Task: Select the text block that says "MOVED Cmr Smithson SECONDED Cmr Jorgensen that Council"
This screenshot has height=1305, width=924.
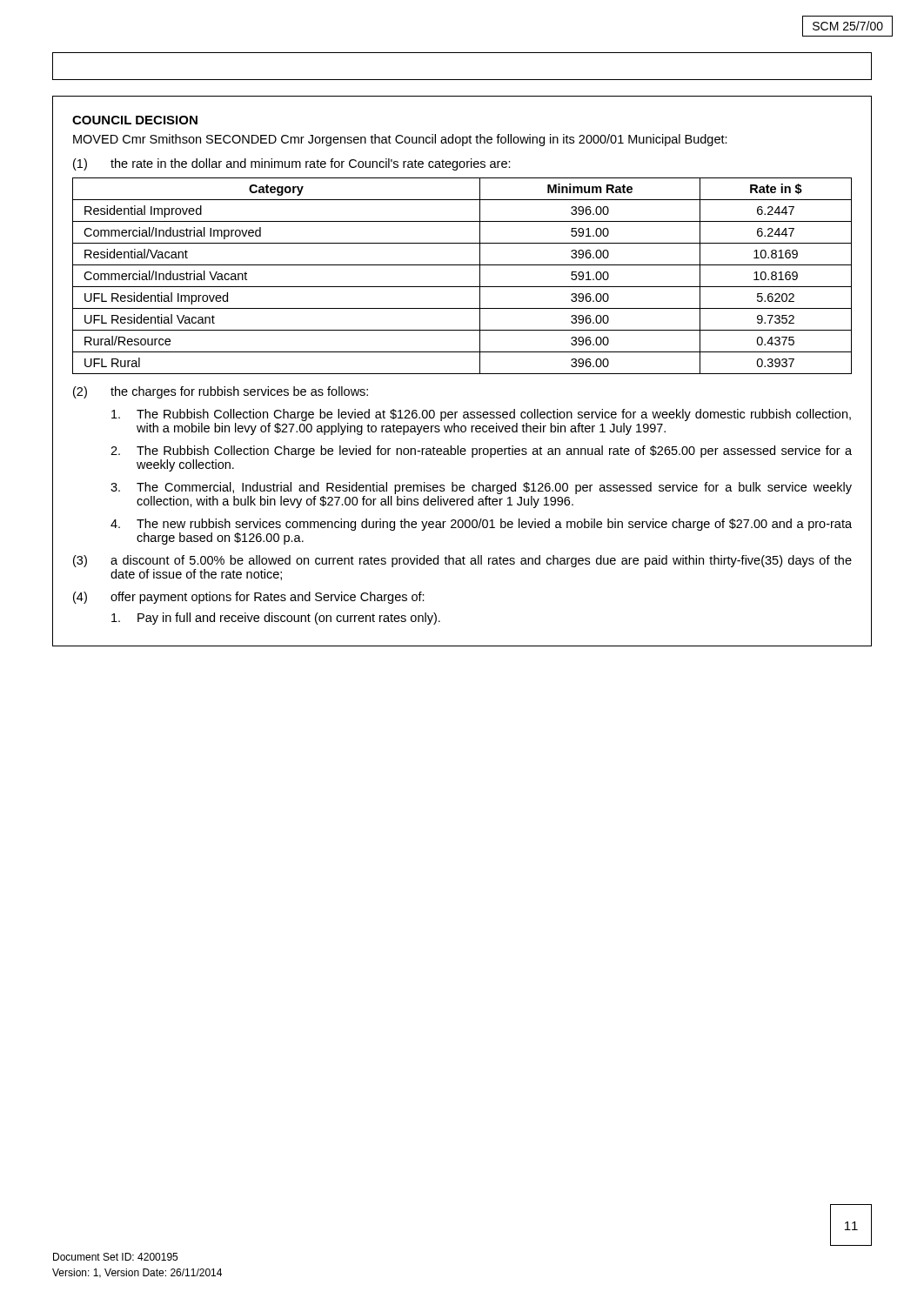Action: (x=400, y=139)
